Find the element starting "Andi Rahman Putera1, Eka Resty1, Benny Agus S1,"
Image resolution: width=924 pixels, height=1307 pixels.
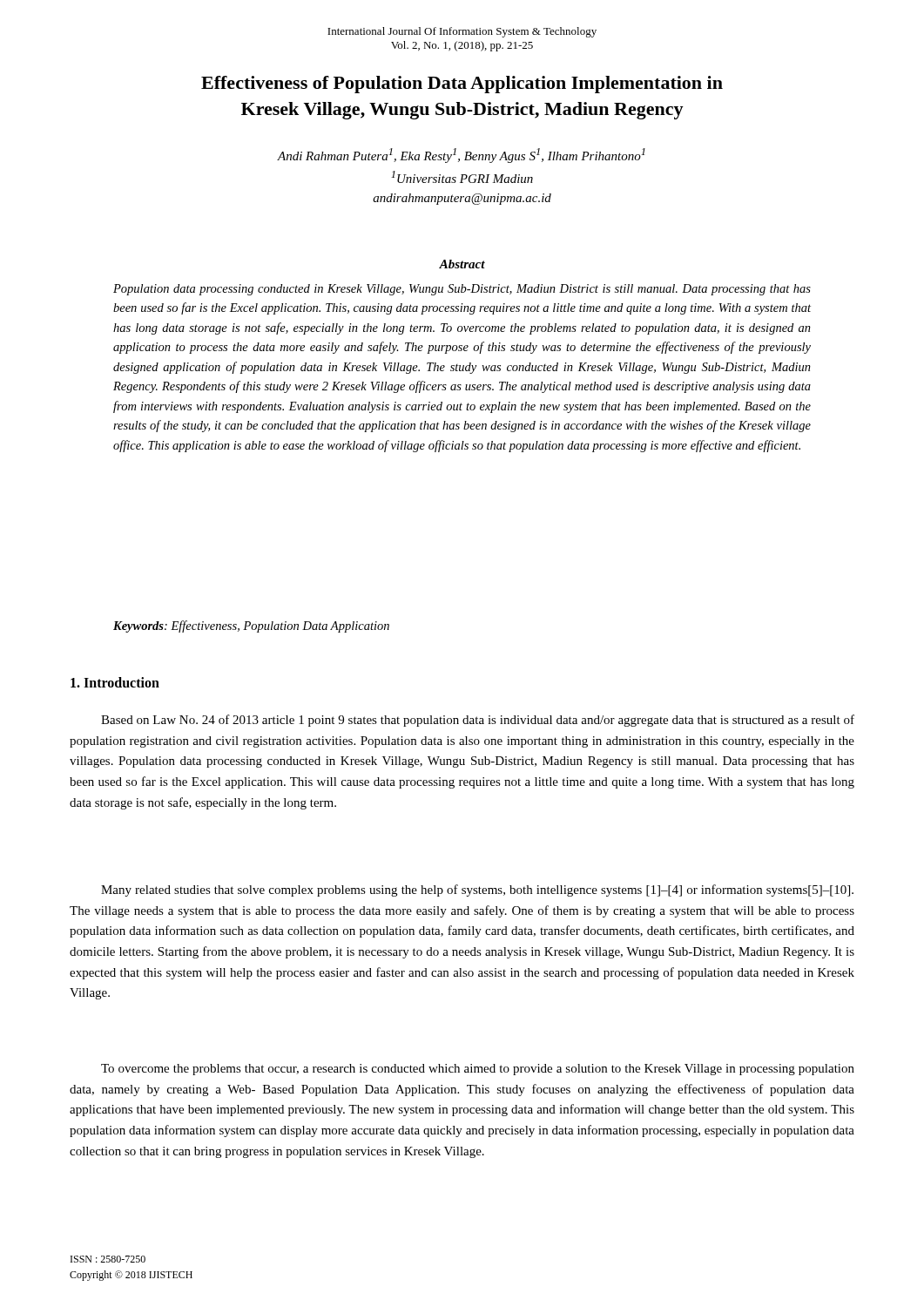(x=462, y=175)
